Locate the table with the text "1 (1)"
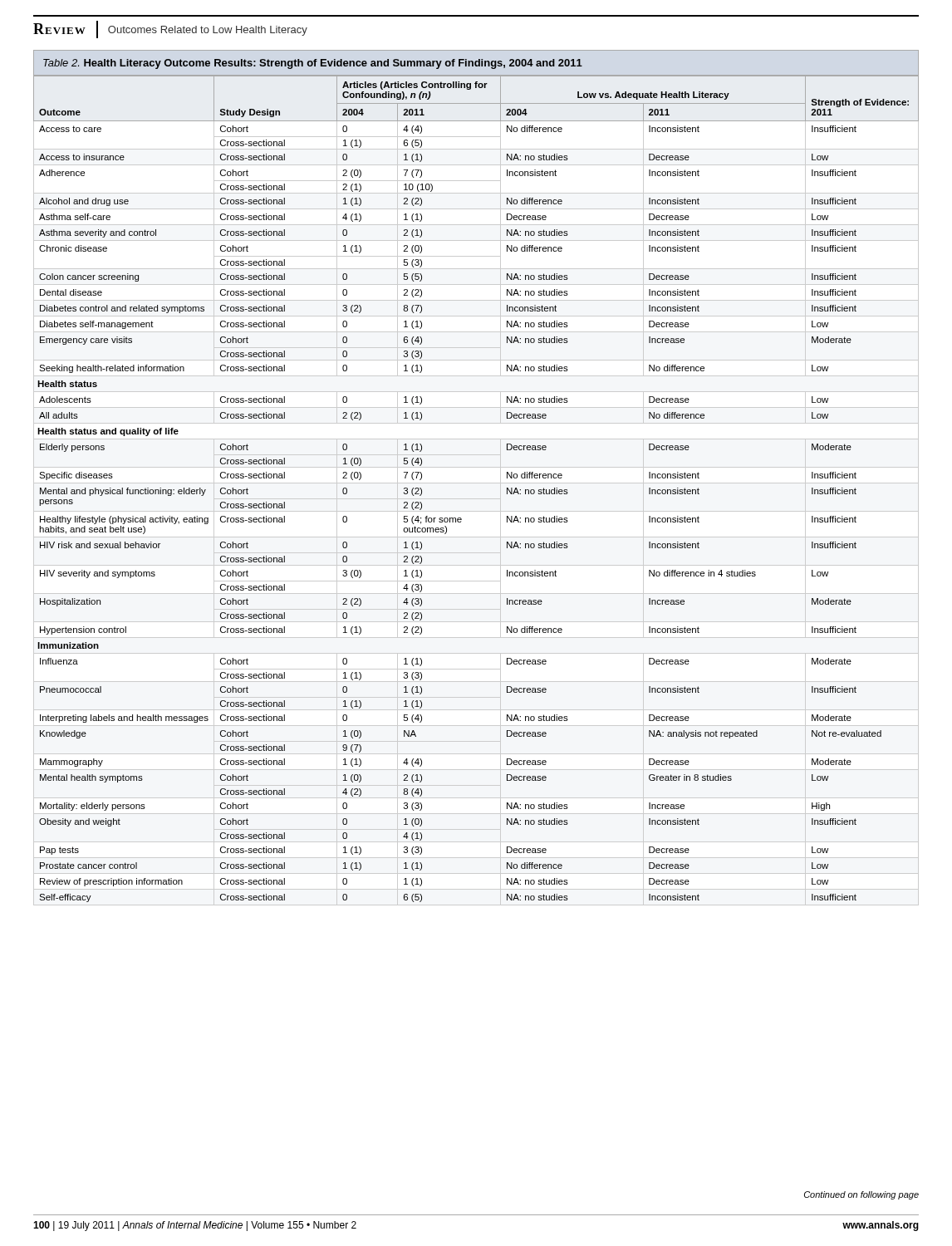This screenshot has width=952, height=1246. tap(476, 478)
